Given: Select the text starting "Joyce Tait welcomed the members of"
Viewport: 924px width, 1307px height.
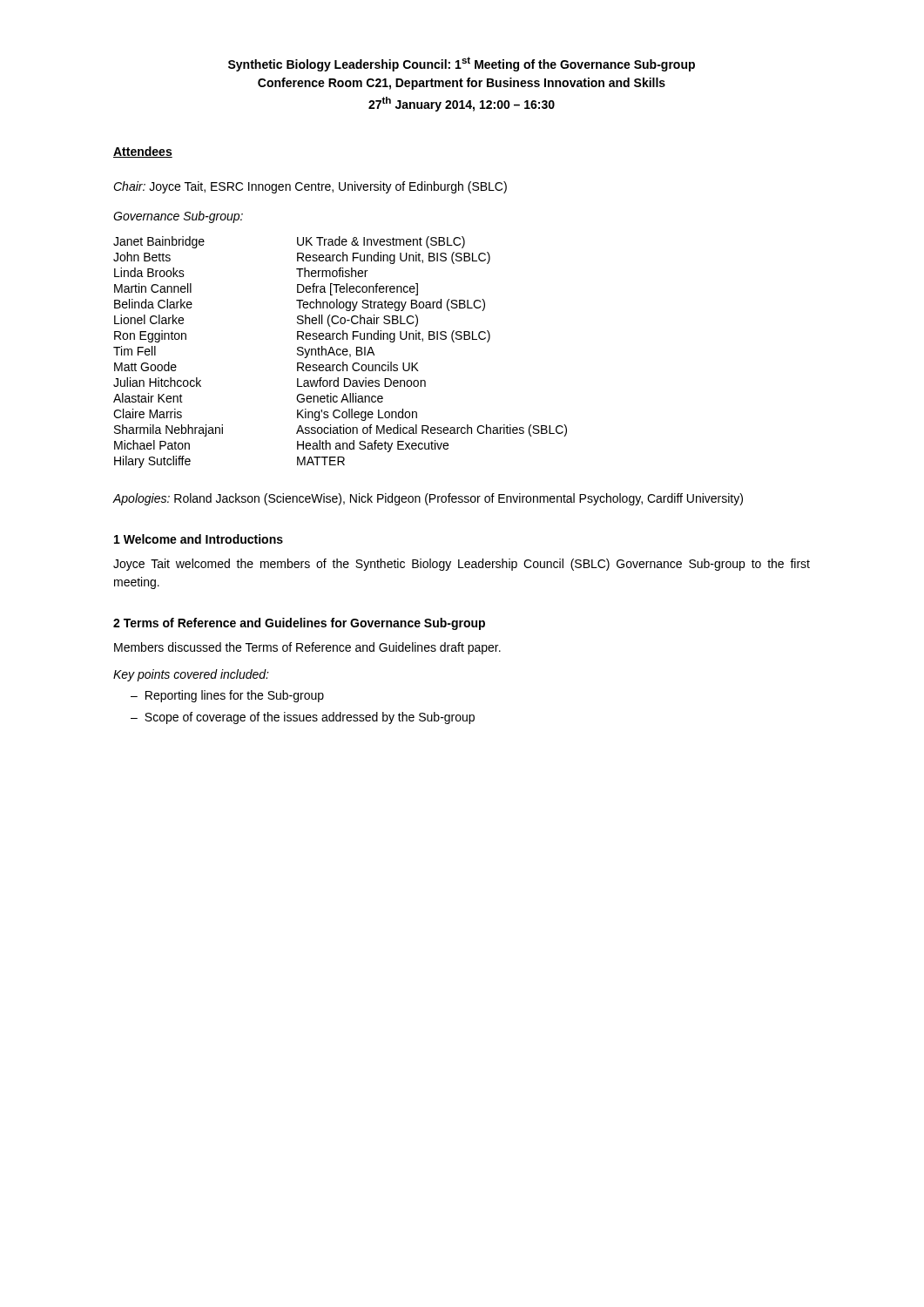Looking at the screenshot, I should (462, 573).
